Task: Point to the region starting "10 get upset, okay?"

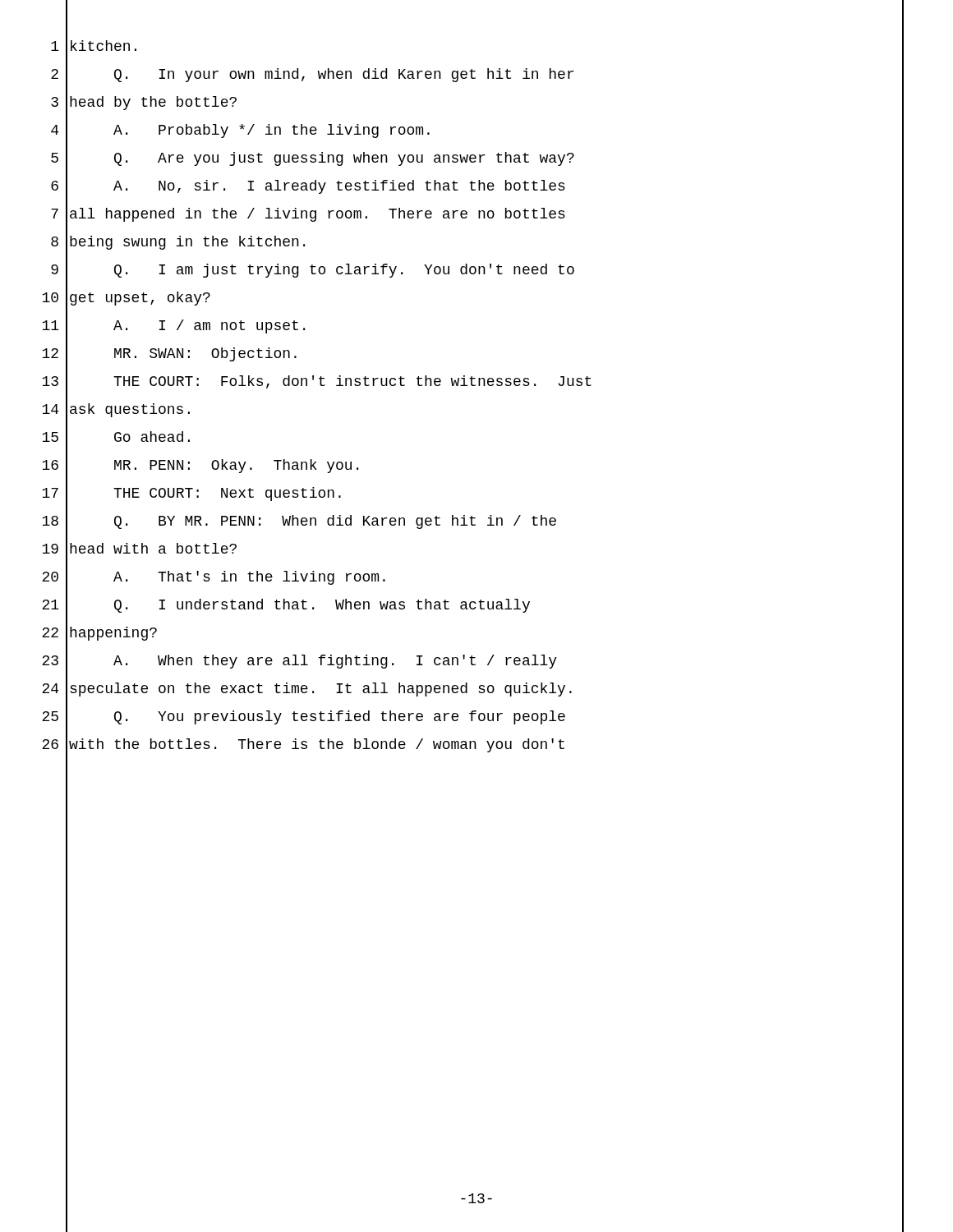Action: click(x=116, y=298)
